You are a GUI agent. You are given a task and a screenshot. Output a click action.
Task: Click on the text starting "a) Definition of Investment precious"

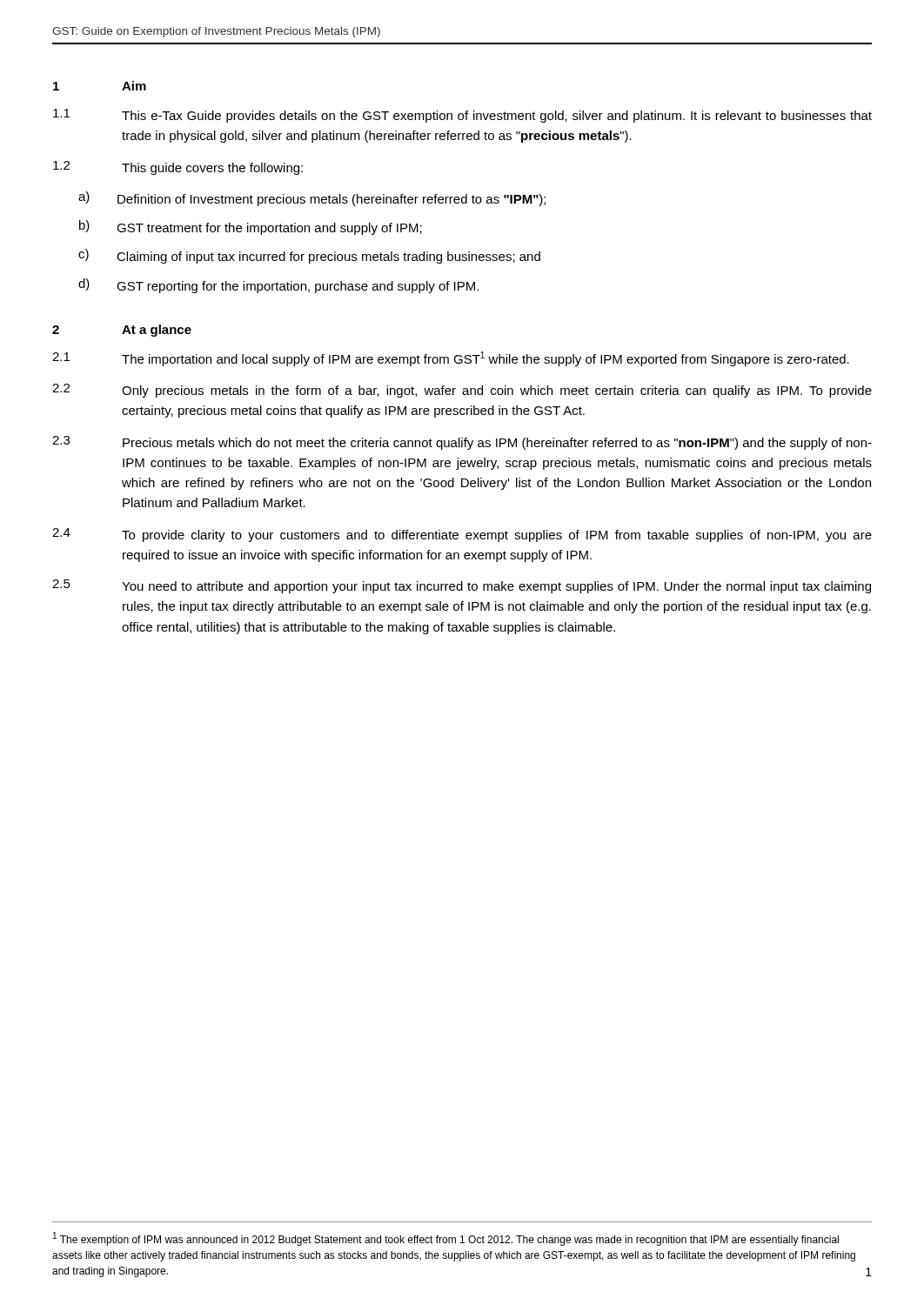click(313, 199)
